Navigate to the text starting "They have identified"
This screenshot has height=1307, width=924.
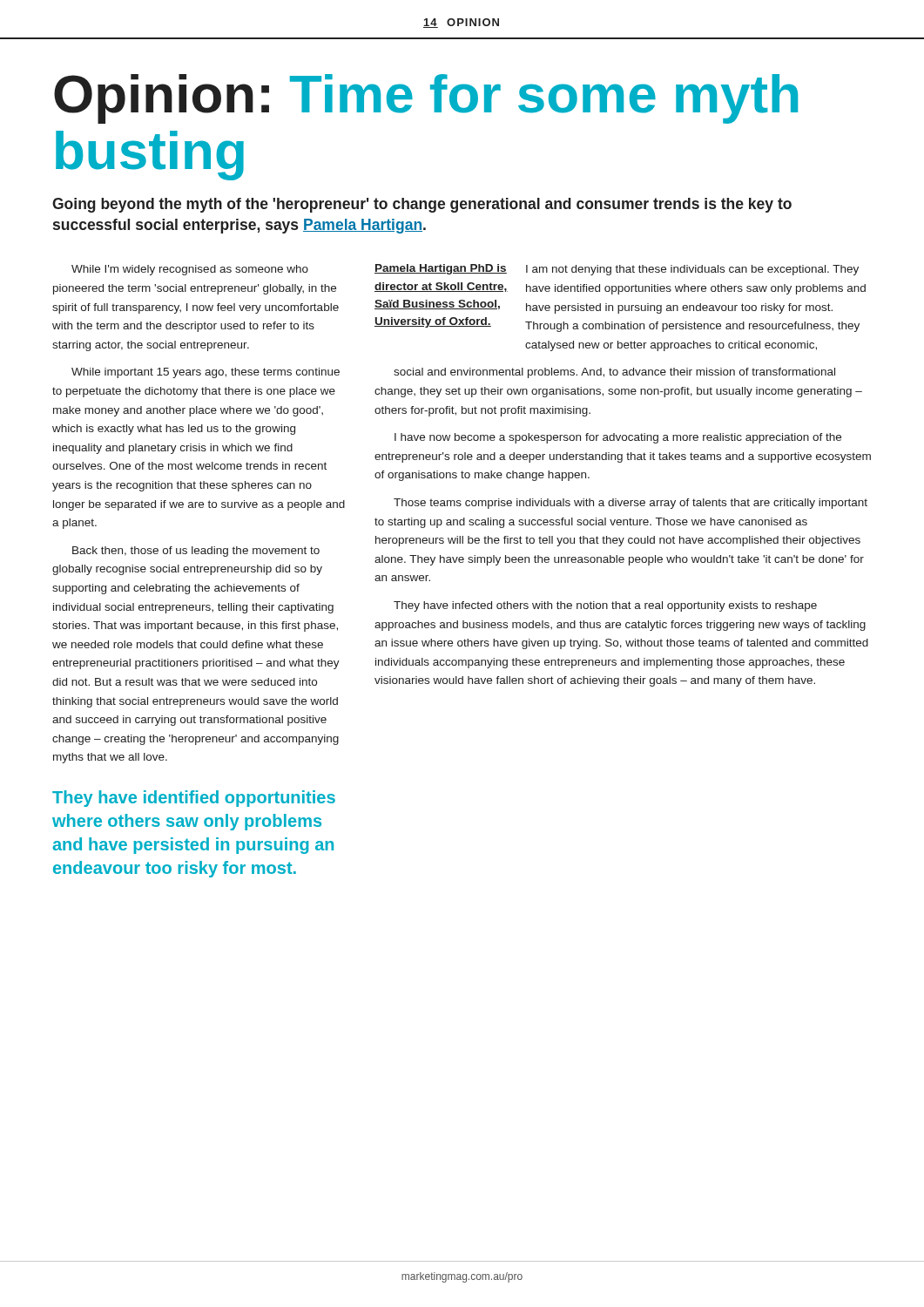point(199,833)
